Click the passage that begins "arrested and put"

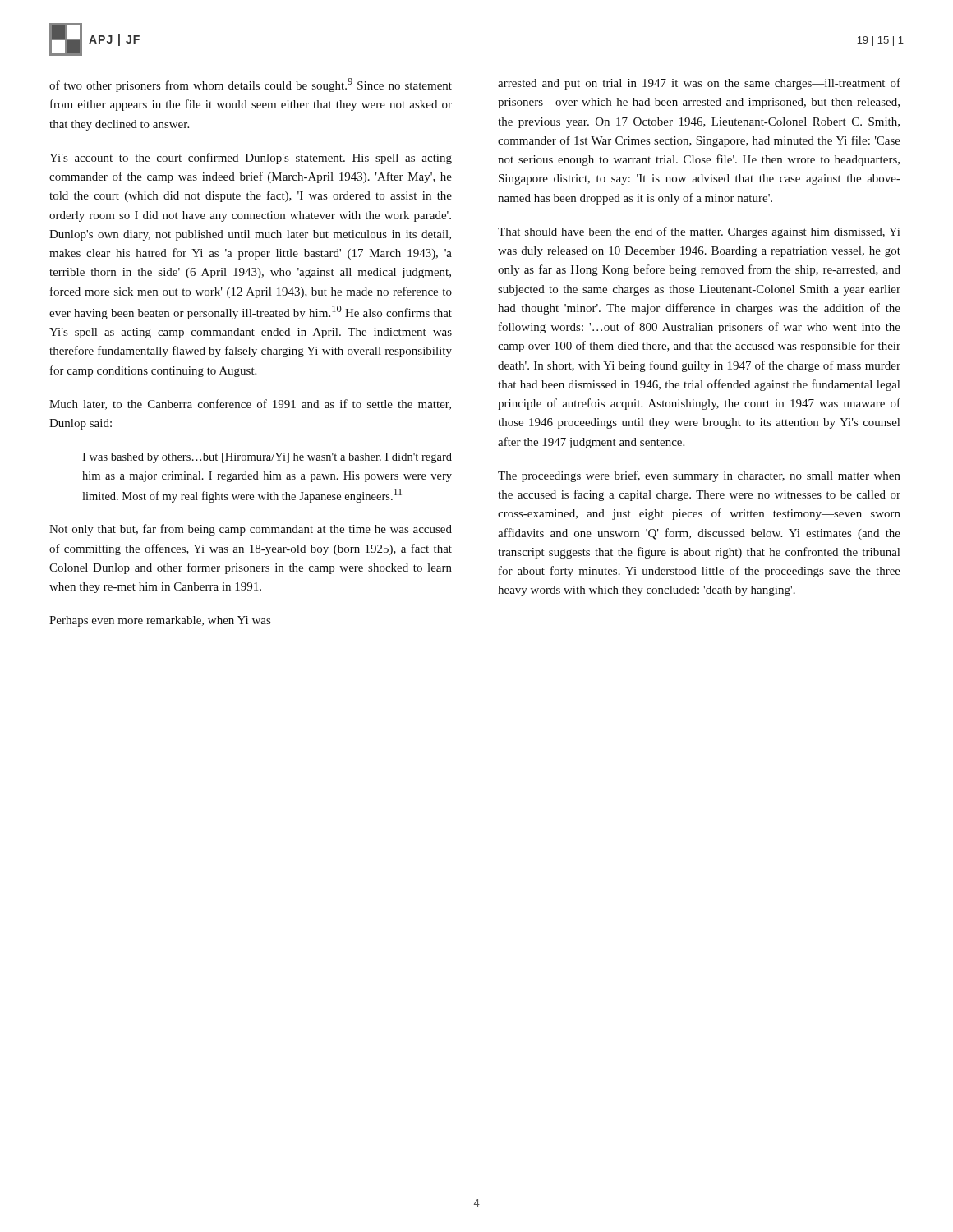699,140
